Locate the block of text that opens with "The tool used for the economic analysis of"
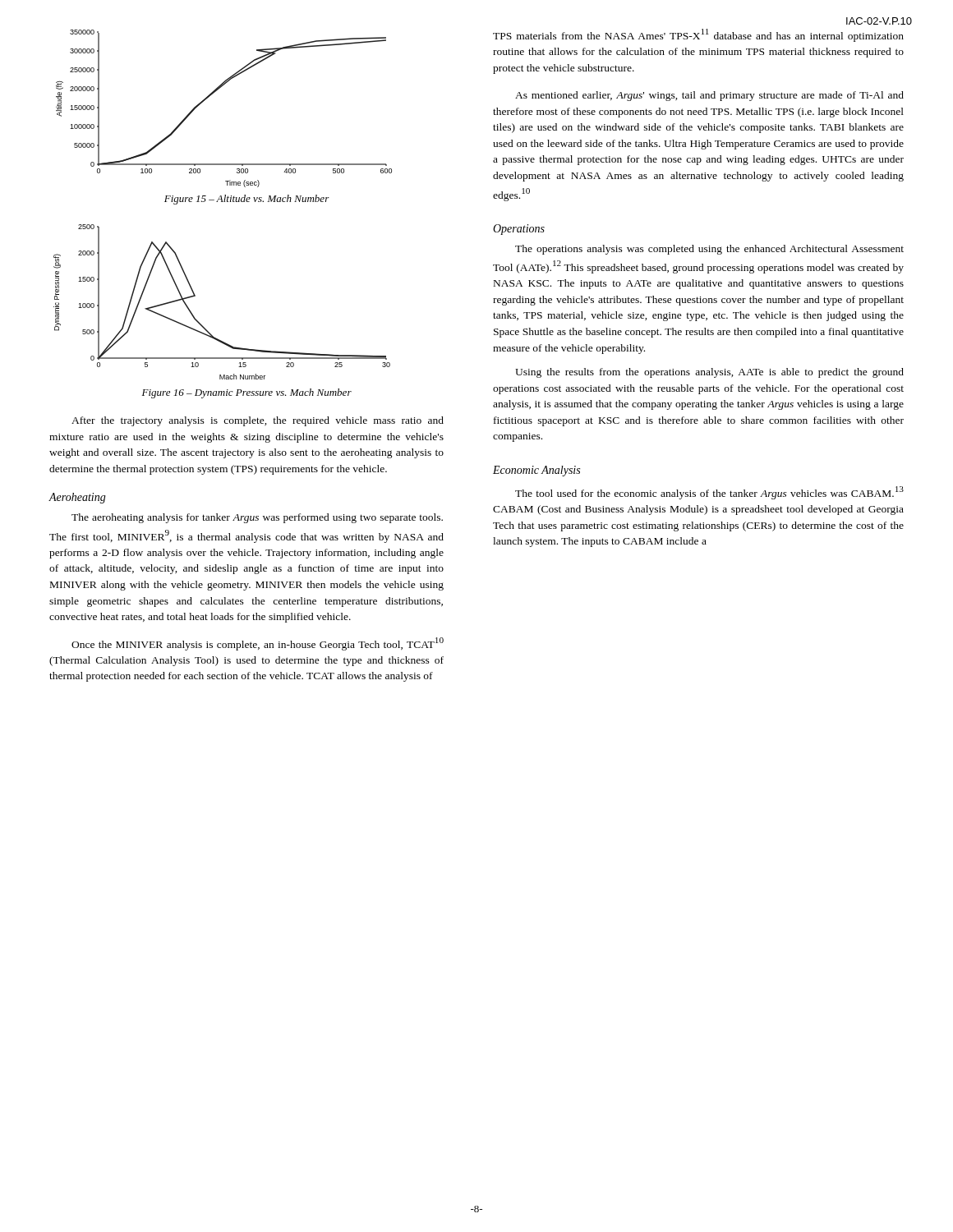Image resolution: width=953 pixels, height=1232 pixels. click(698, 516)
